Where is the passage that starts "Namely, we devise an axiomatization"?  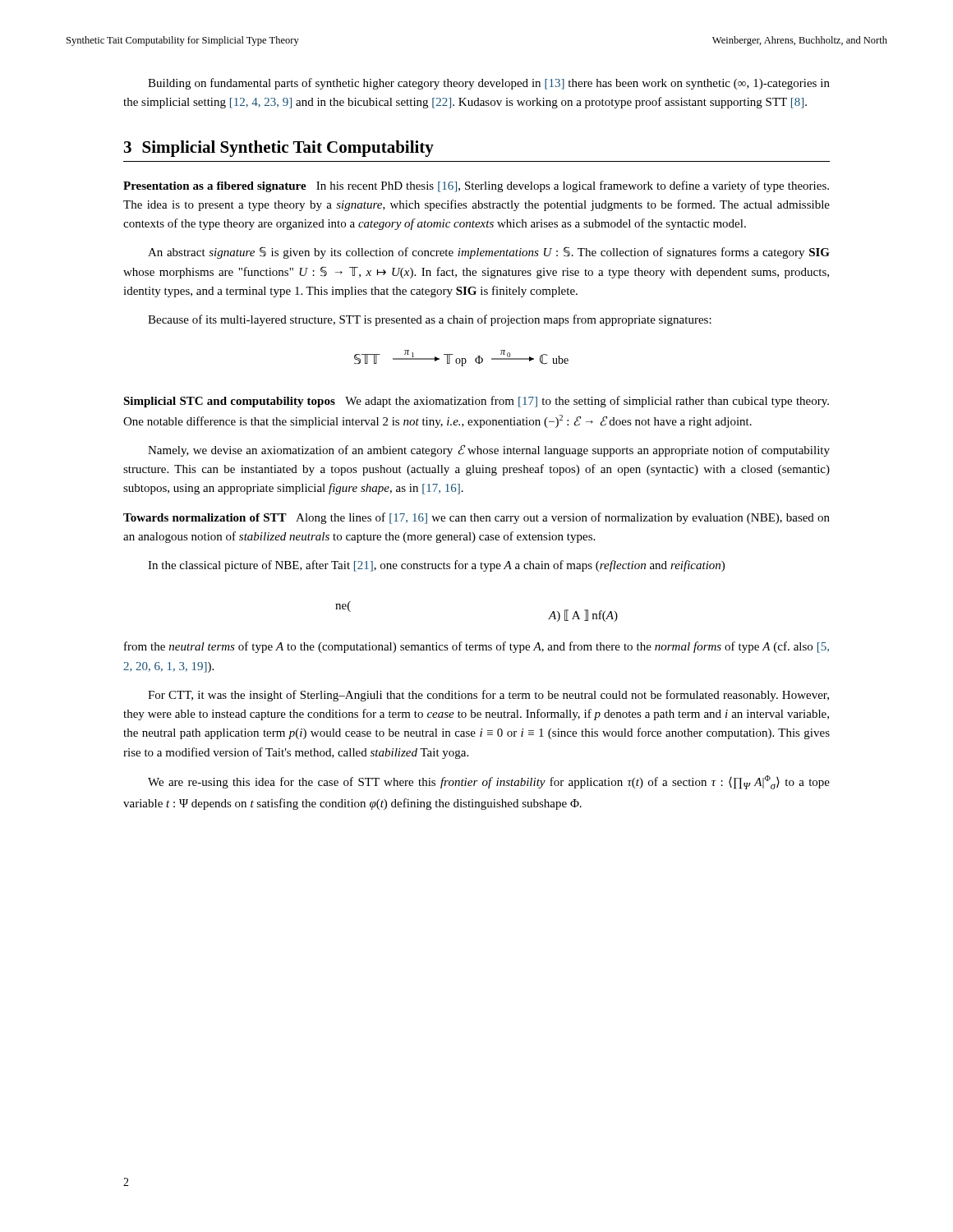tap(476, 469)
